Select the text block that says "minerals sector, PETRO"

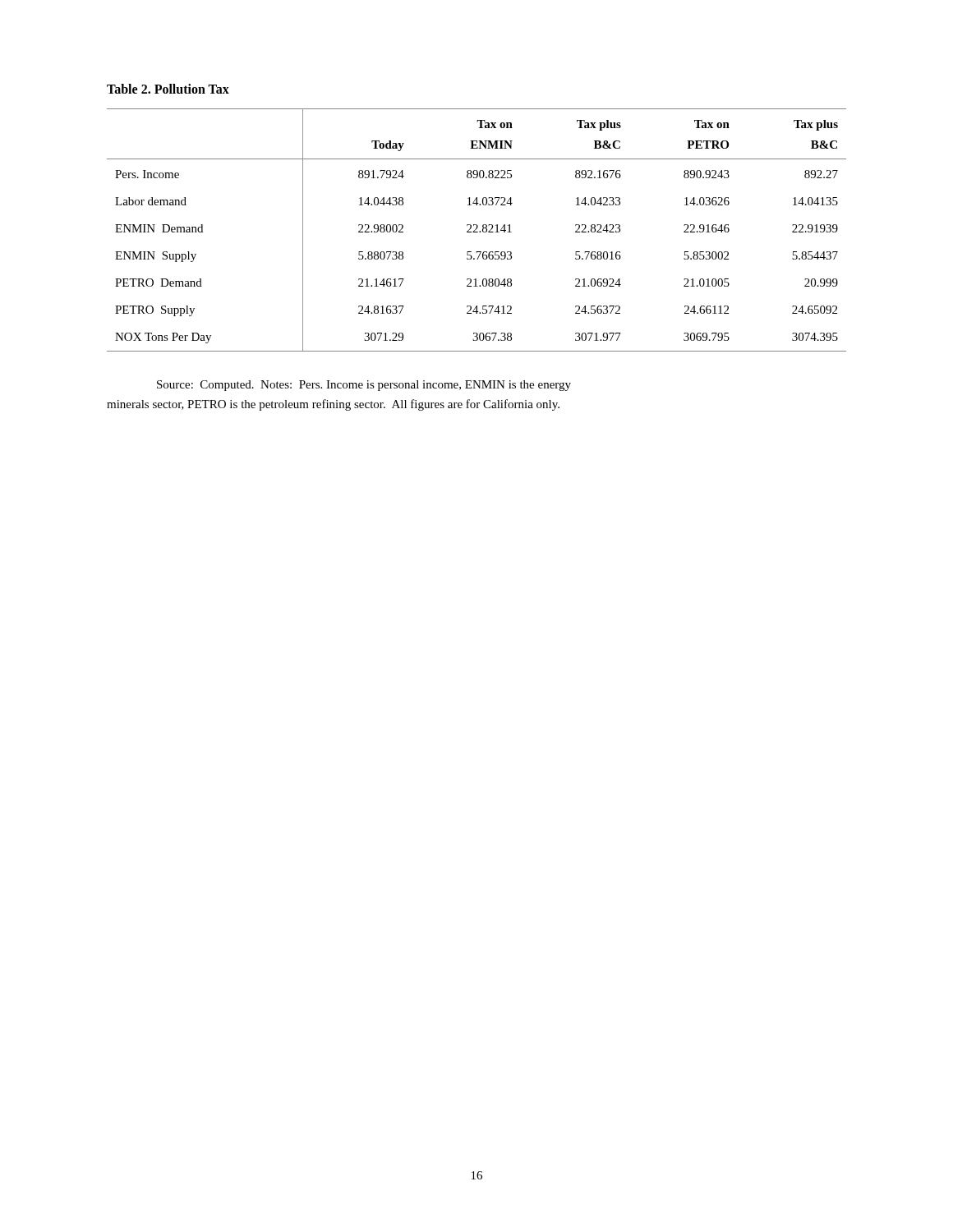(334, 404)
